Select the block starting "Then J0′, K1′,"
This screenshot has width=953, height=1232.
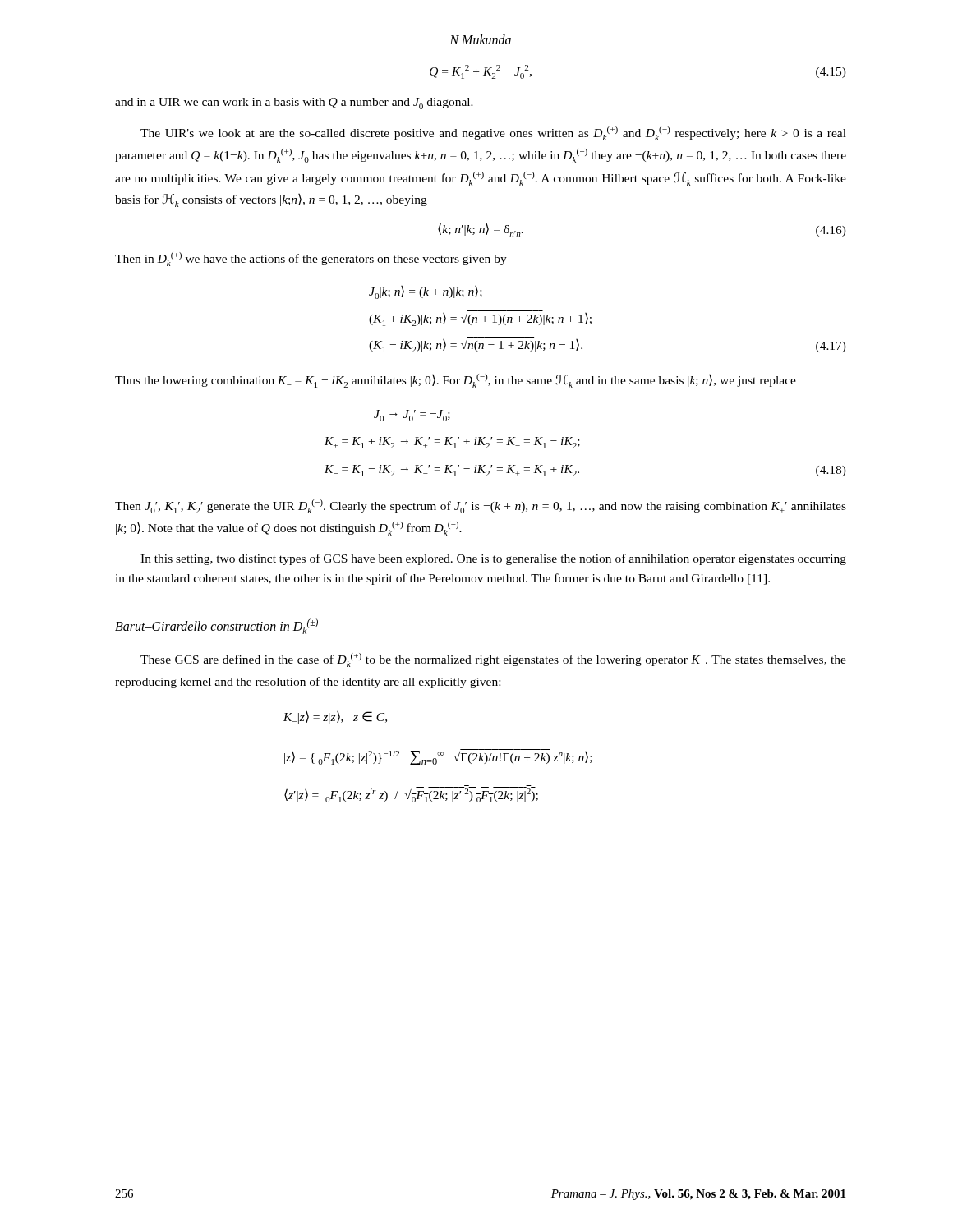[481, 517]
